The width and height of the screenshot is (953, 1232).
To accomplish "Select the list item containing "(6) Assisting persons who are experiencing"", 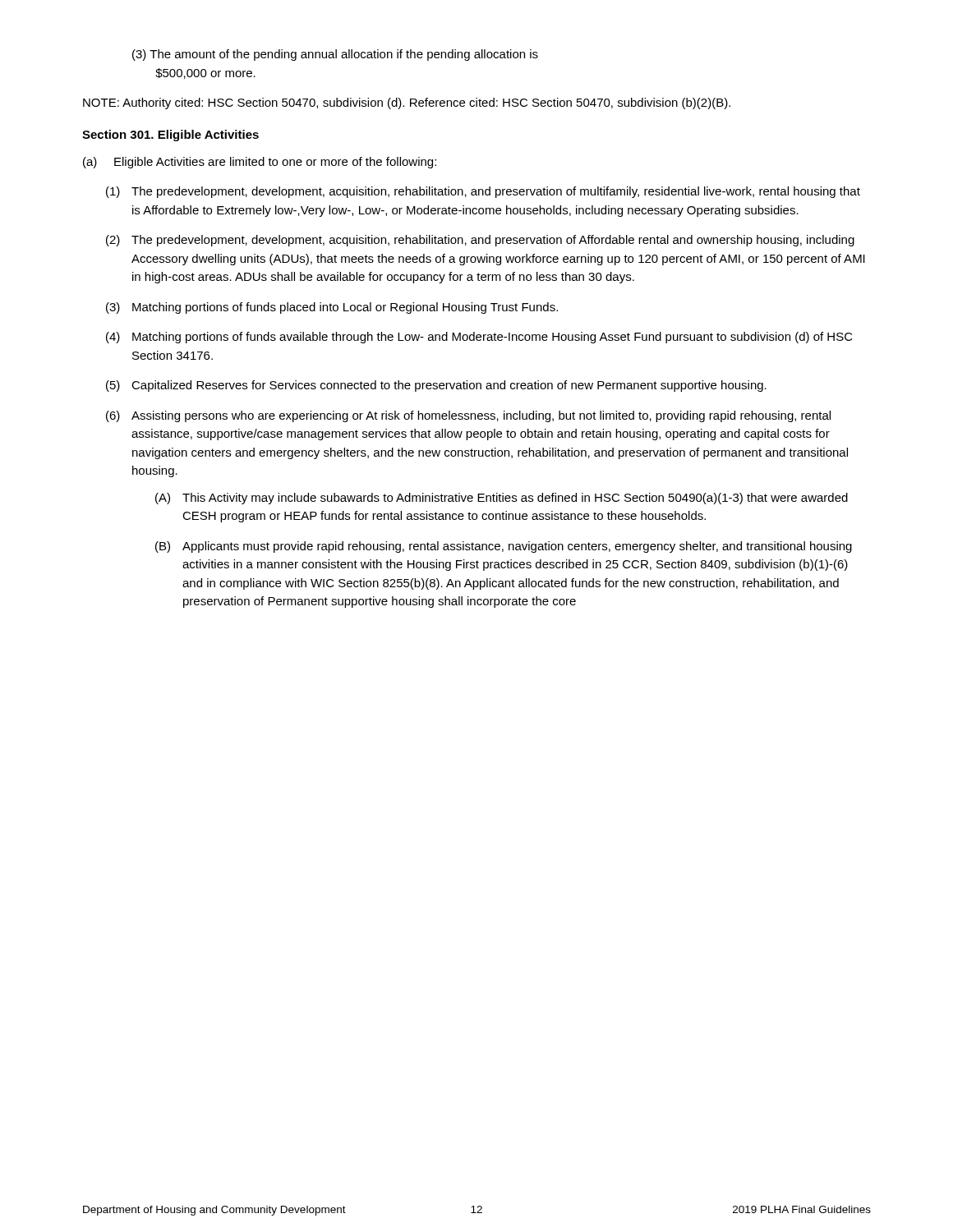I will click(x=488, y=514).
